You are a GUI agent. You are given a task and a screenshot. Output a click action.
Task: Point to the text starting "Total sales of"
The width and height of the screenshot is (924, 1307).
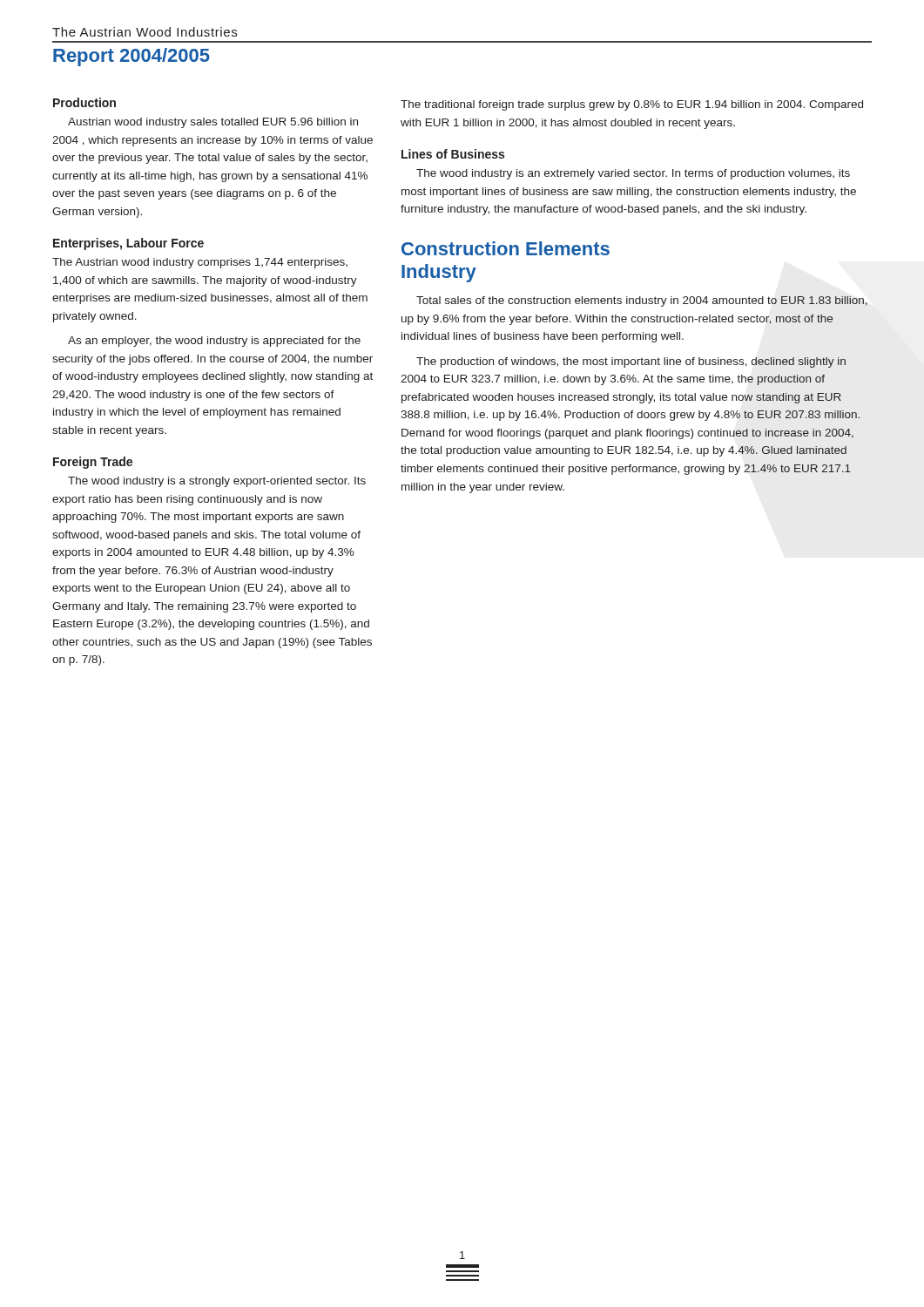(636, 319)
